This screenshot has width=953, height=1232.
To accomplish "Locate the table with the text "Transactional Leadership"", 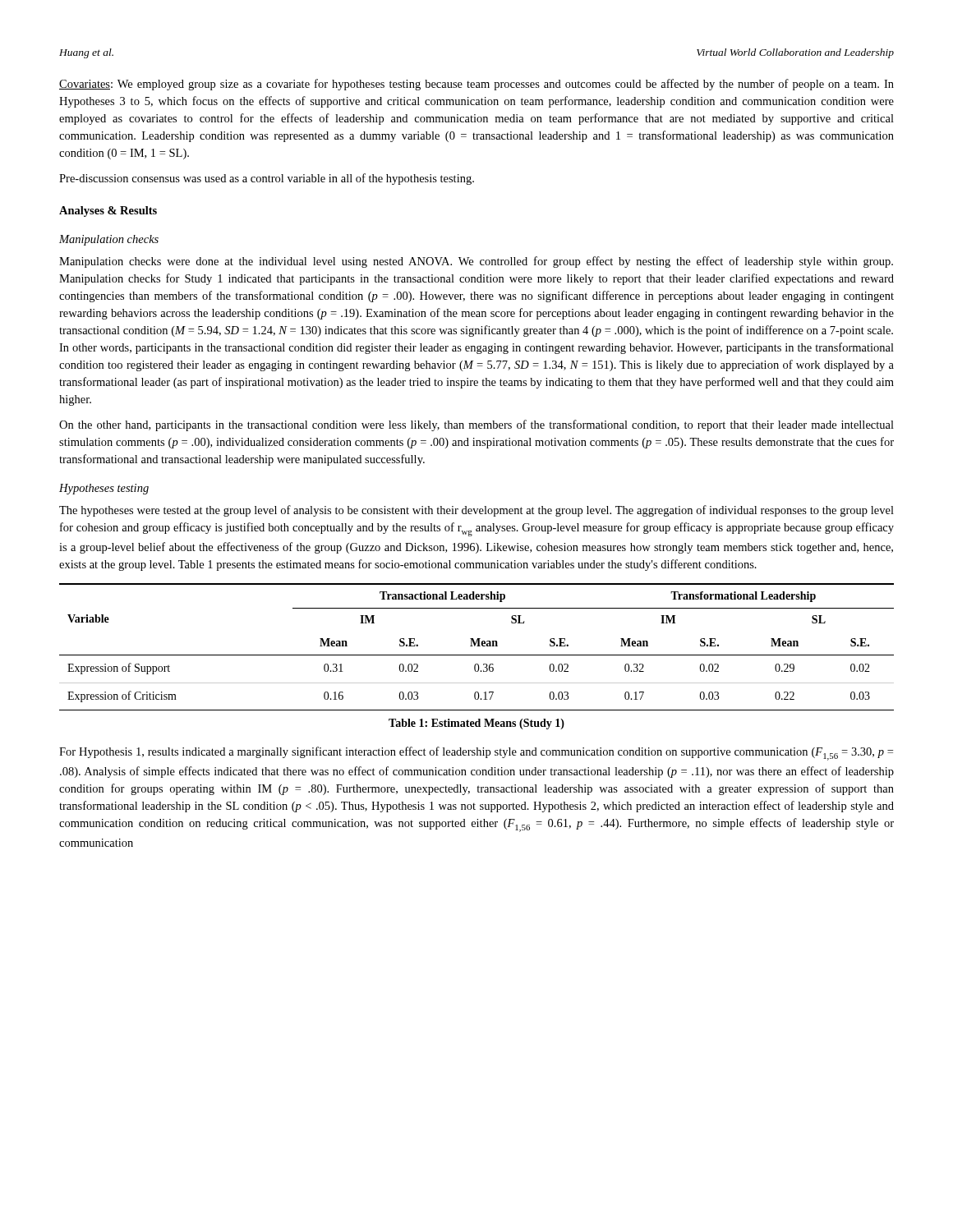I will click(x=476, y=647).
